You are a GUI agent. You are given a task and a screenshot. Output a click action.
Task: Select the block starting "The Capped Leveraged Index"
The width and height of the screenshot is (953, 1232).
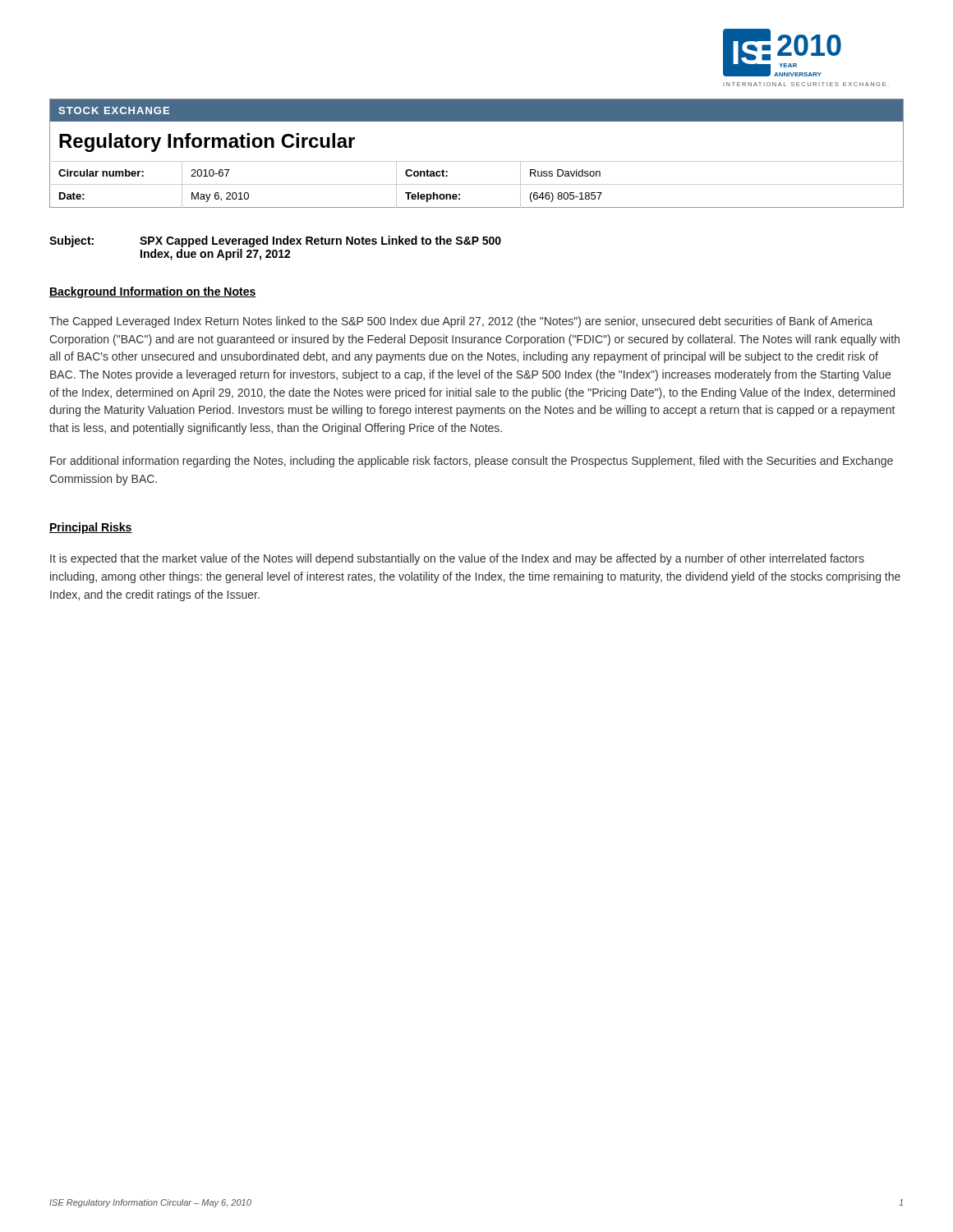tap(475, 375)
